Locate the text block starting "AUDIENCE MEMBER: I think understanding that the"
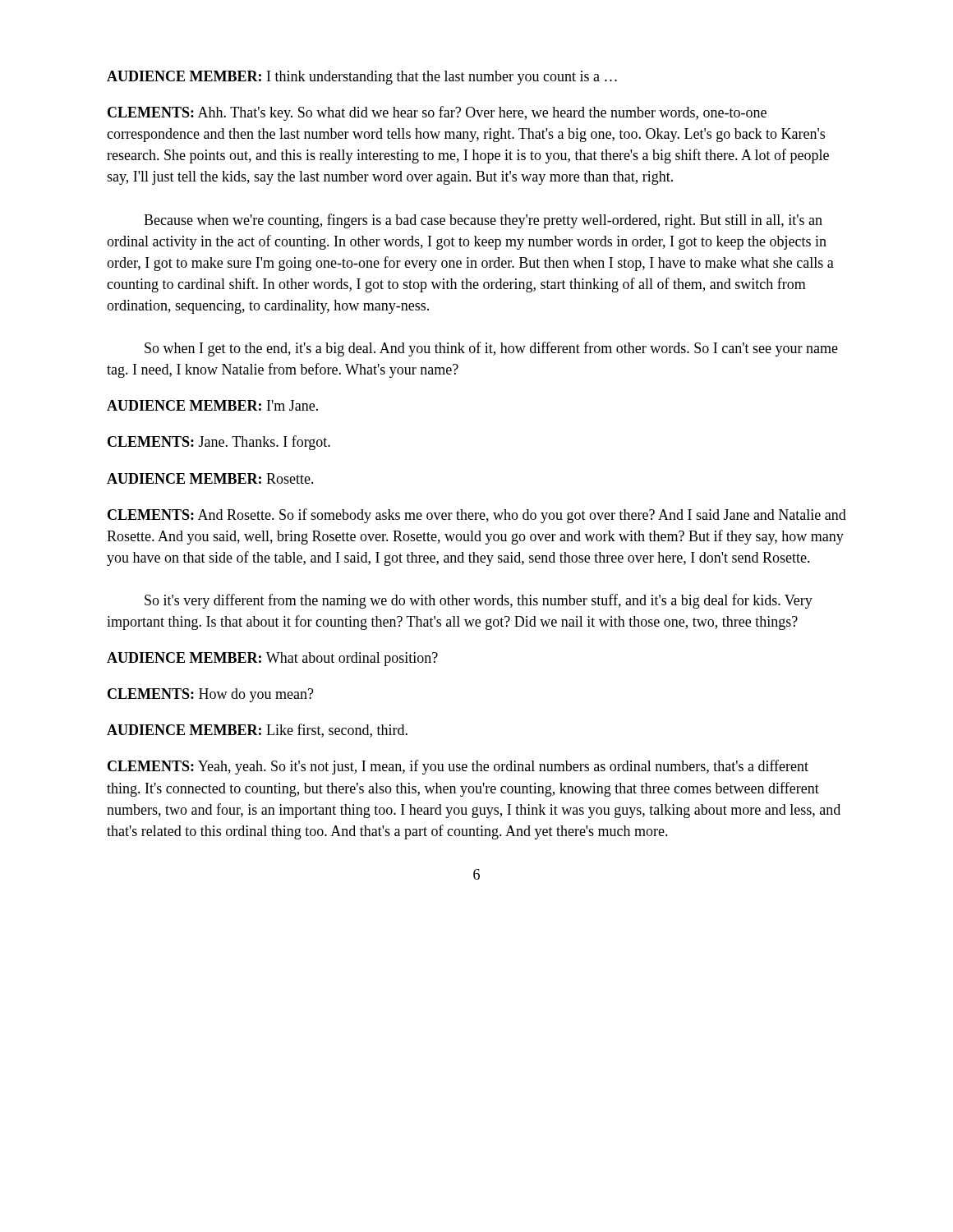This screenshot has height=1232, width=953. click(x=363, y=76)
